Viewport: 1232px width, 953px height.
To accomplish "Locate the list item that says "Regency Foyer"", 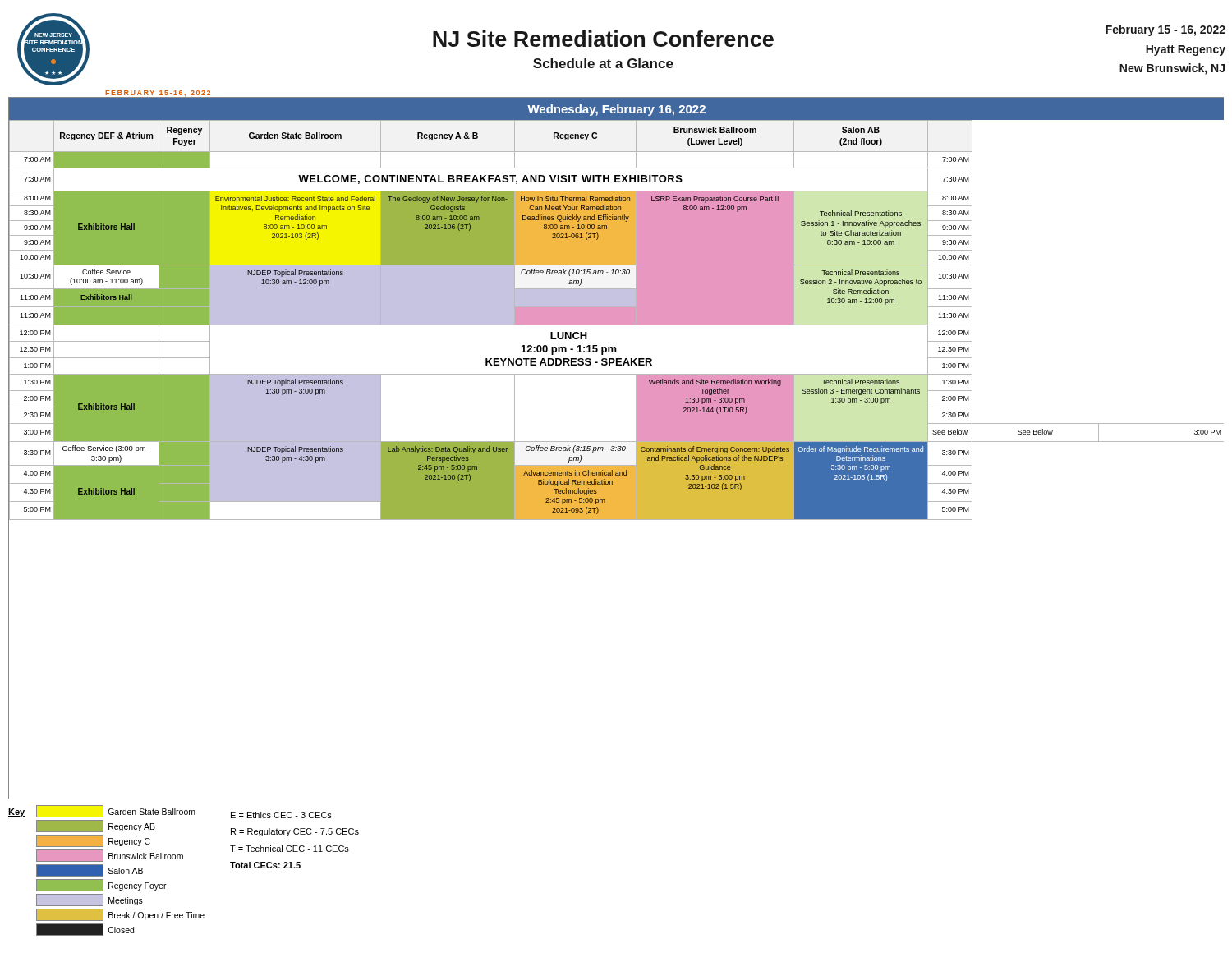I will 101,885.
